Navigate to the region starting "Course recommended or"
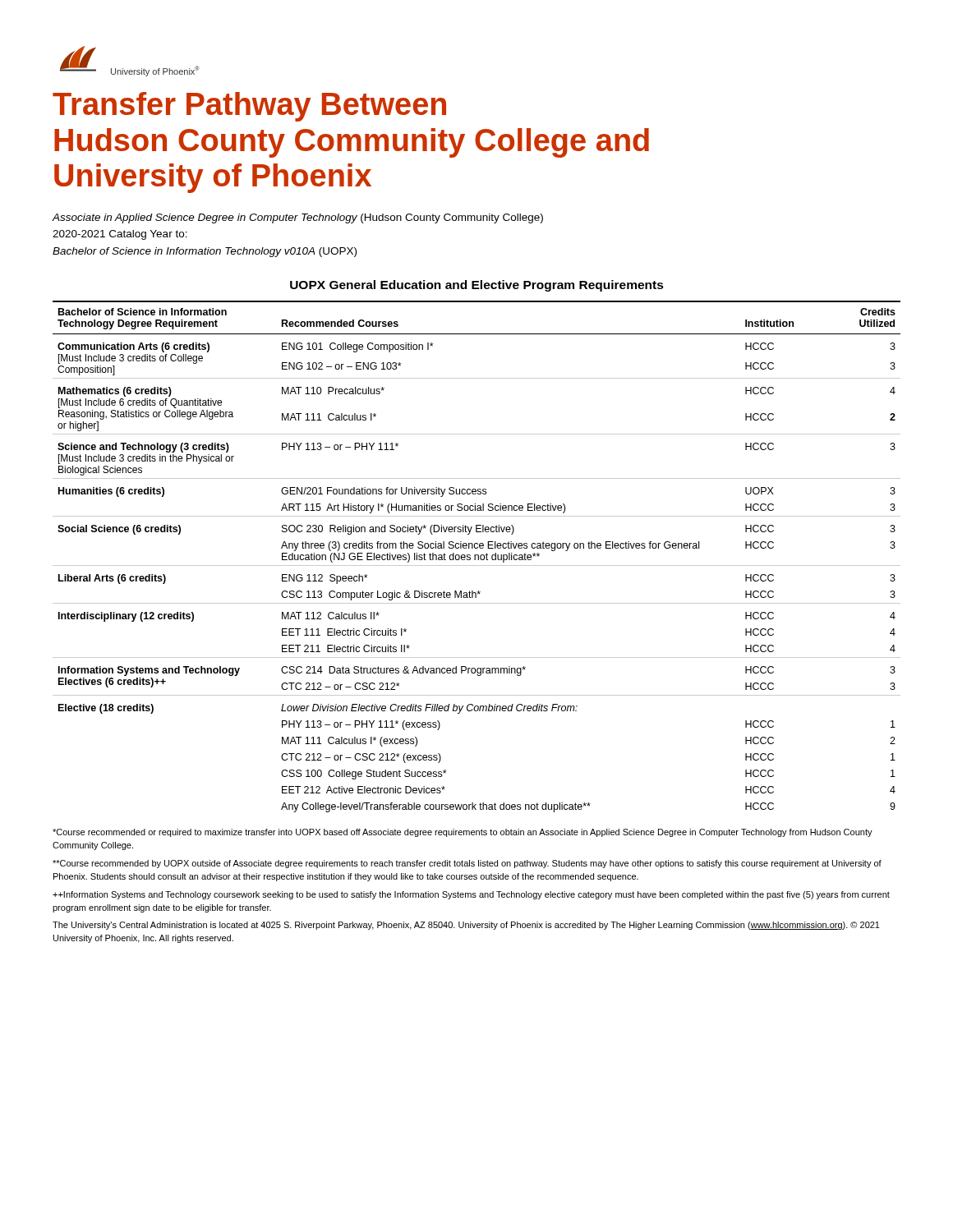 point(476,839)
